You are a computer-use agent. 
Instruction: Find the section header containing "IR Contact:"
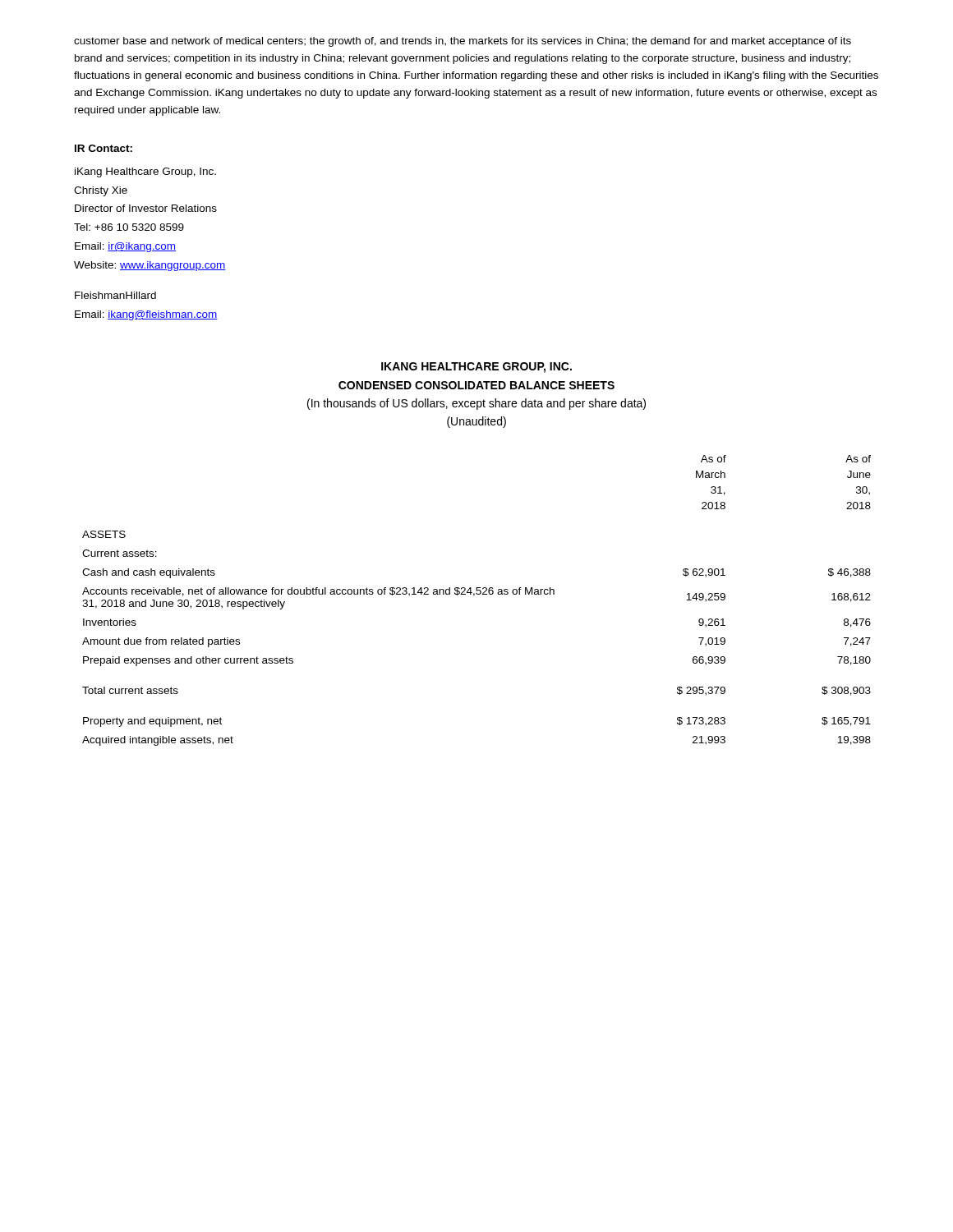coord(104,148)
